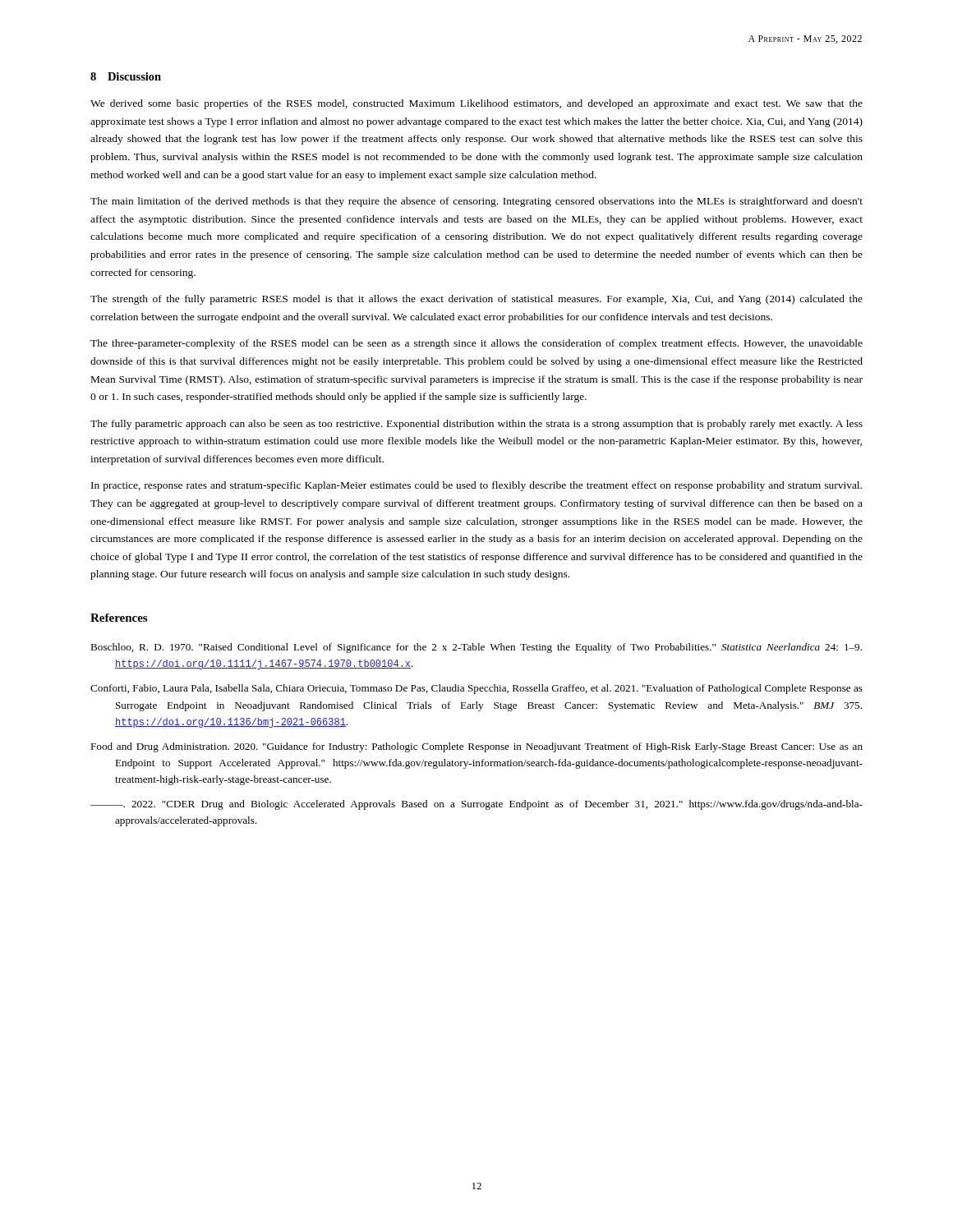Find the block on this page that starts "Food and Drug Administration."
The width and height of the screenshot is (953, 1232).
476,763
